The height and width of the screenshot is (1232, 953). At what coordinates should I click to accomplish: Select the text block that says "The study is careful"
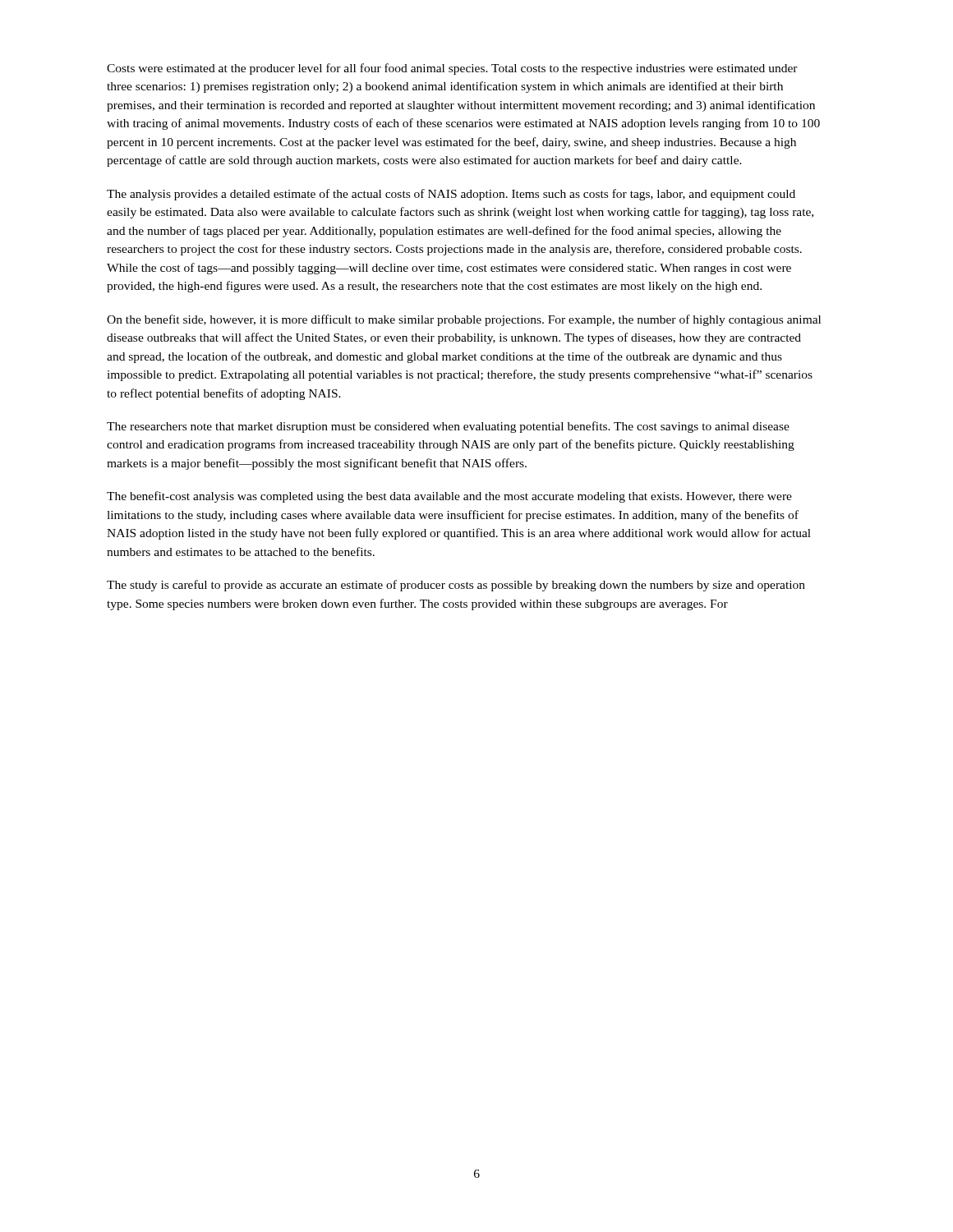point(456,594)
